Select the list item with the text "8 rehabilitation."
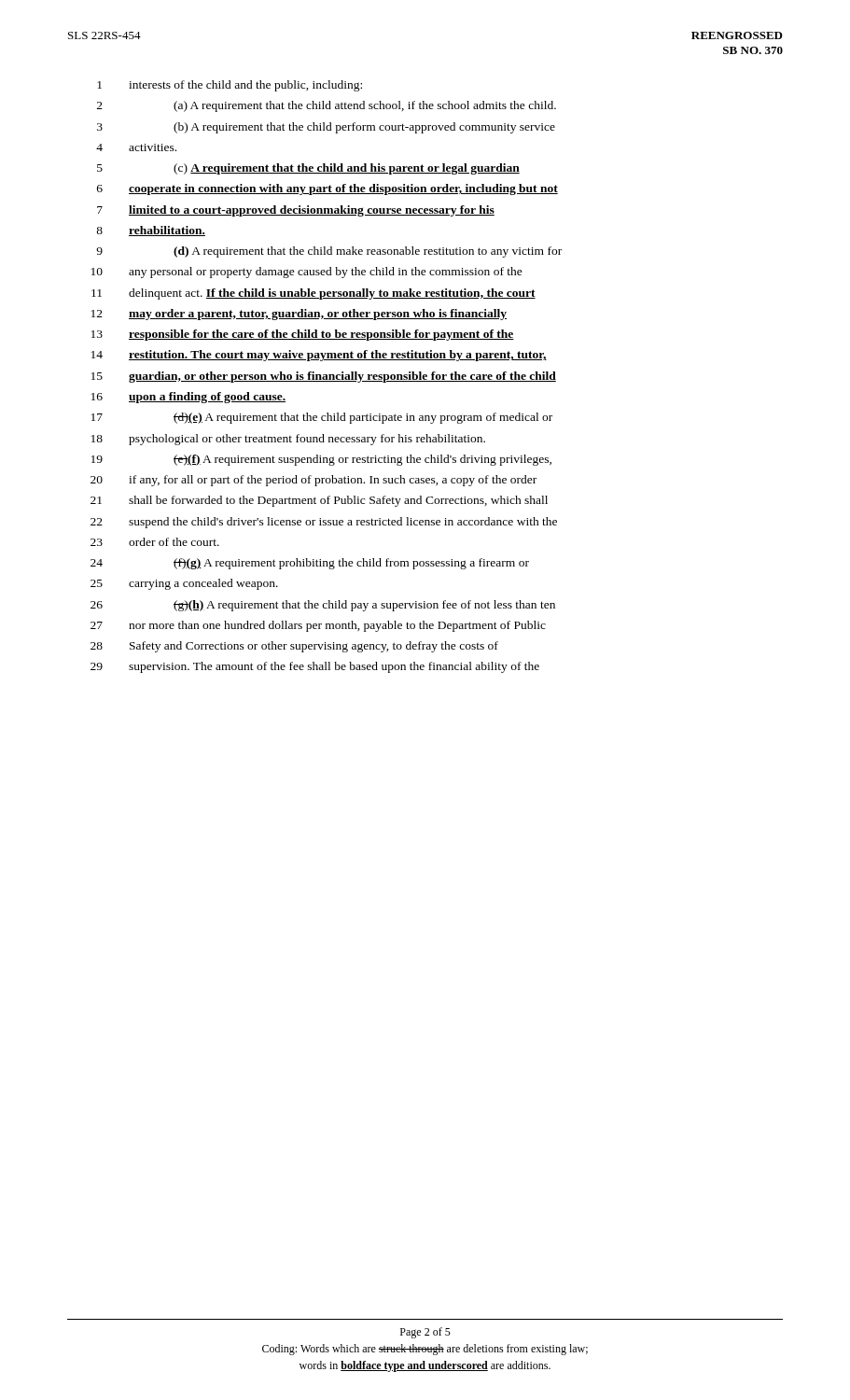Screen dimensions: 1400x850 pyautogui.click(x=136, y=231)
